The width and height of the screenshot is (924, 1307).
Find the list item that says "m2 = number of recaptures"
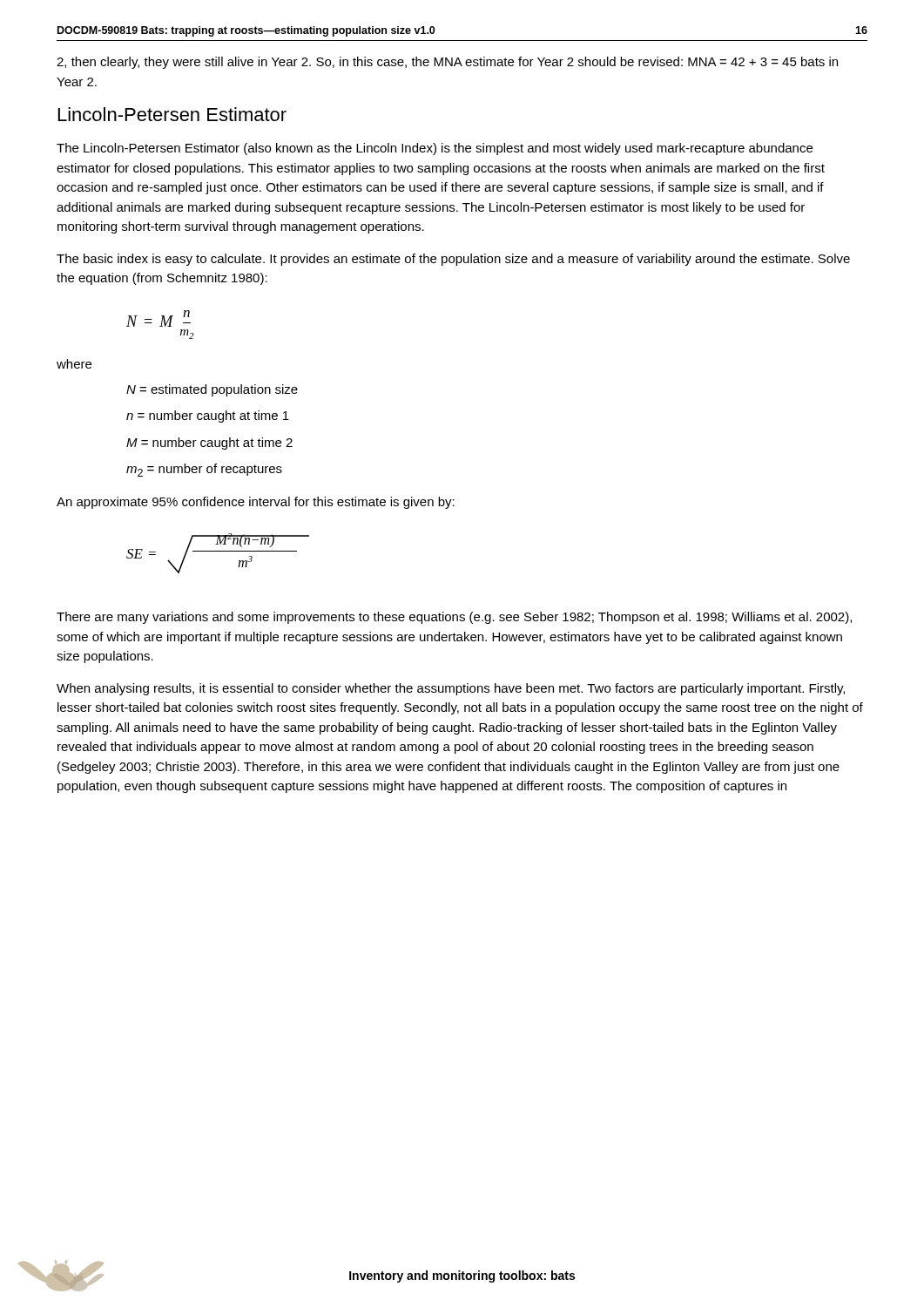(x=204, y=470)
